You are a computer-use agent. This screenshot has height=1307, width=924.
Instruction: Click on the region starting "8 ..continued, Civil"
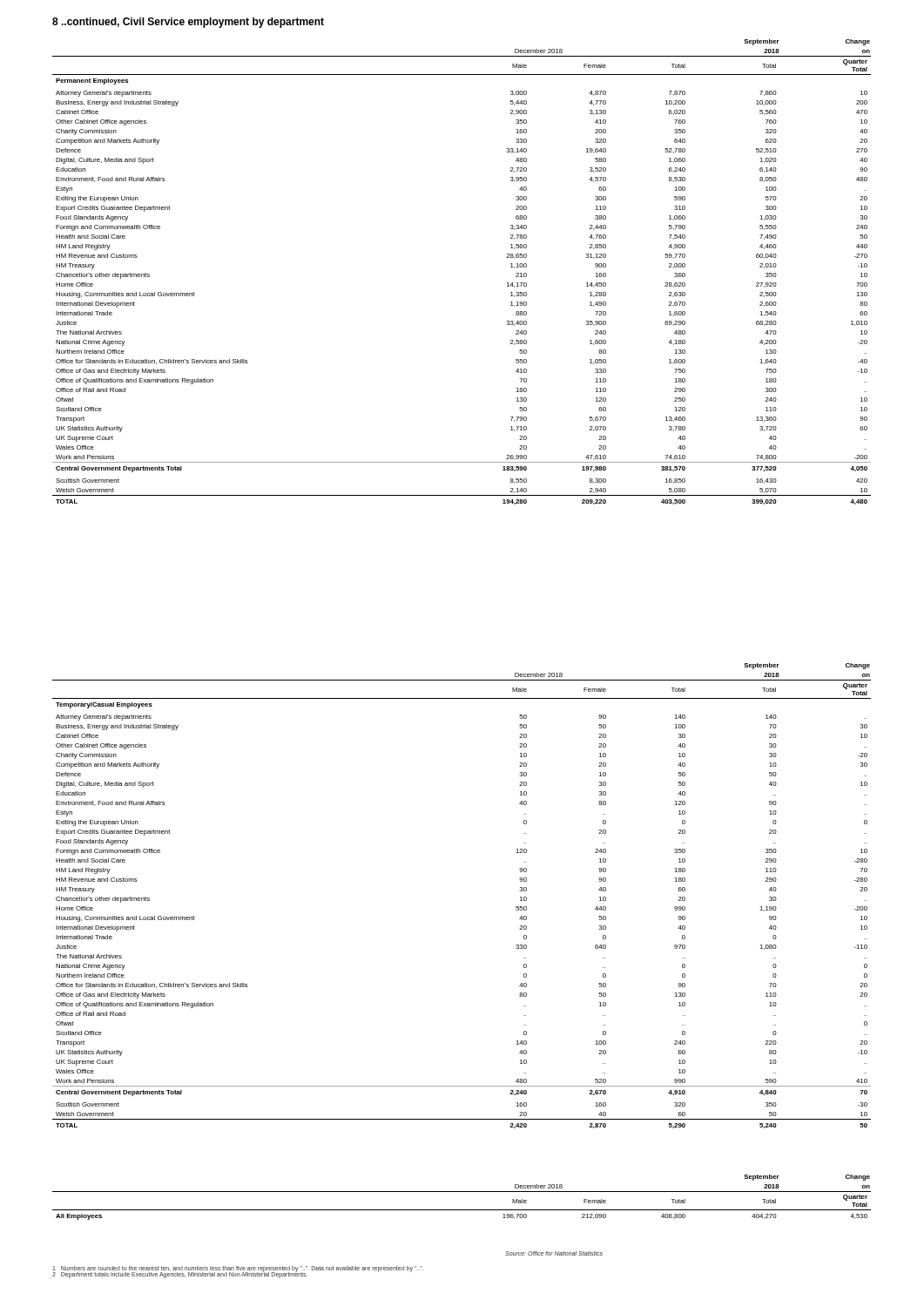(x=188, y=22)
